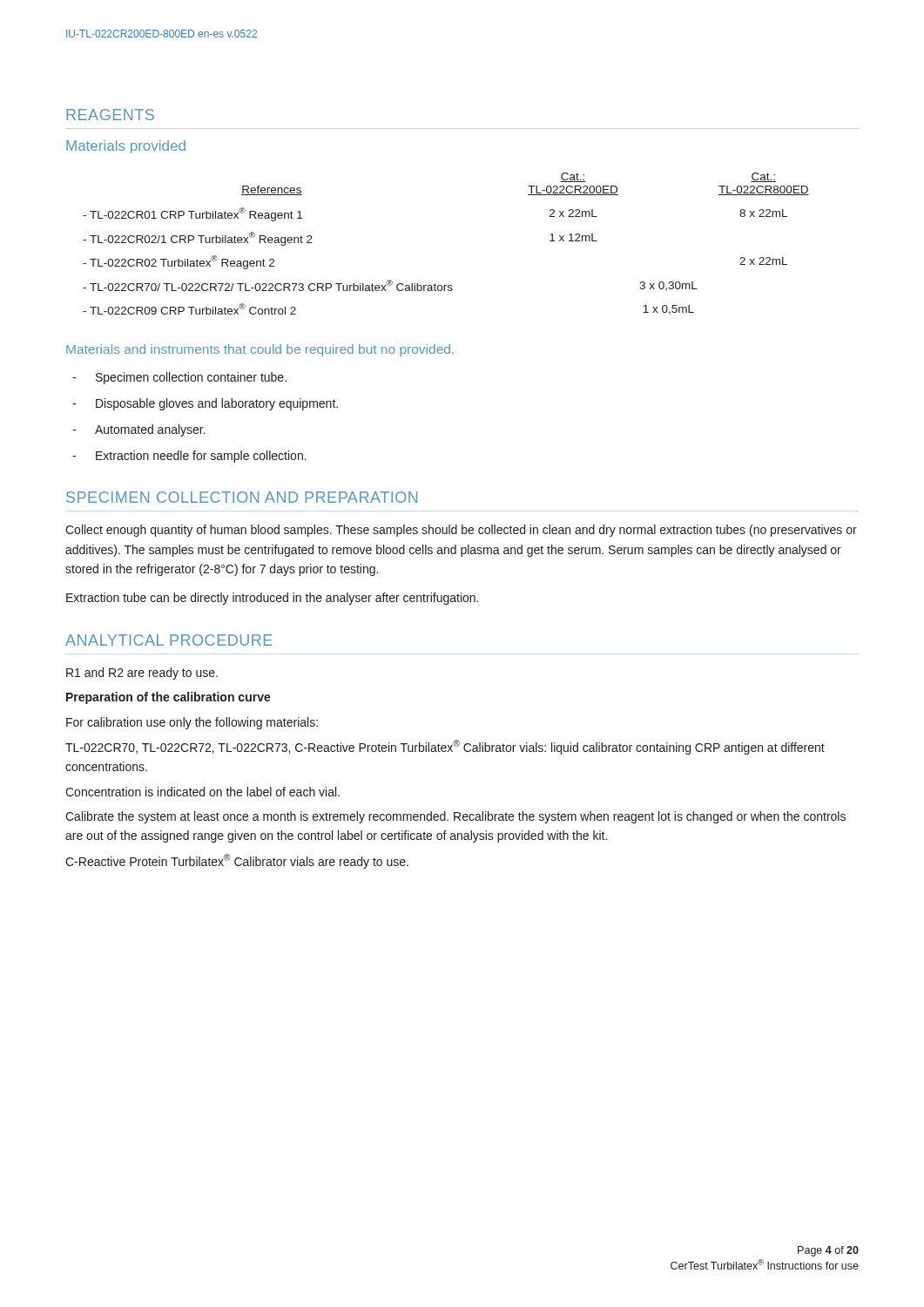Click on the text block that says "Concentration is indicated on"
This screenshot has width=924, height=1307.
[203, 792]
